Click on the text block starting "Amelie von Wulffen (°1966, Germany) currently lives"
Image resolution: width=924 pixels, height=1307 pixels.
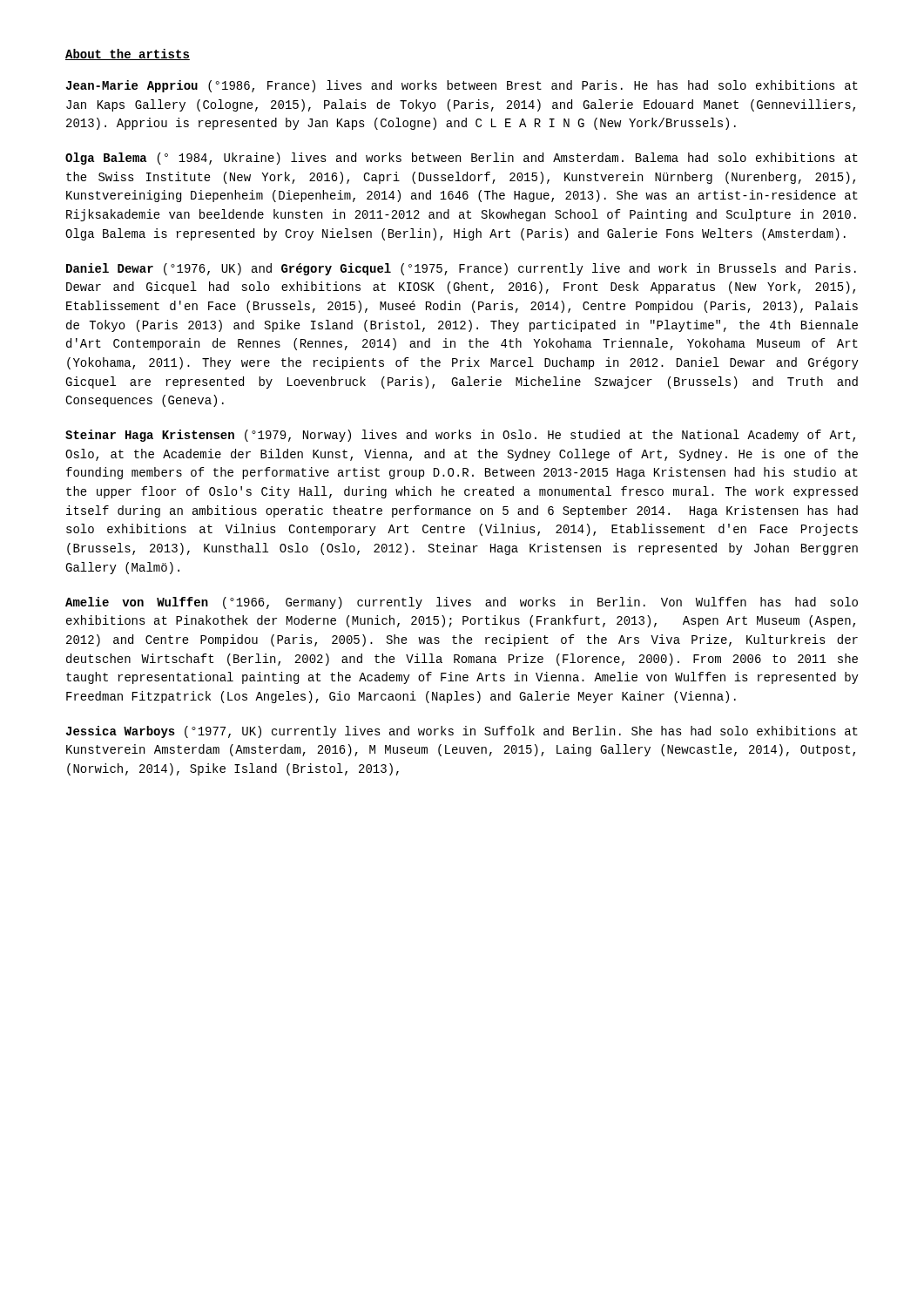click(462, 650)
